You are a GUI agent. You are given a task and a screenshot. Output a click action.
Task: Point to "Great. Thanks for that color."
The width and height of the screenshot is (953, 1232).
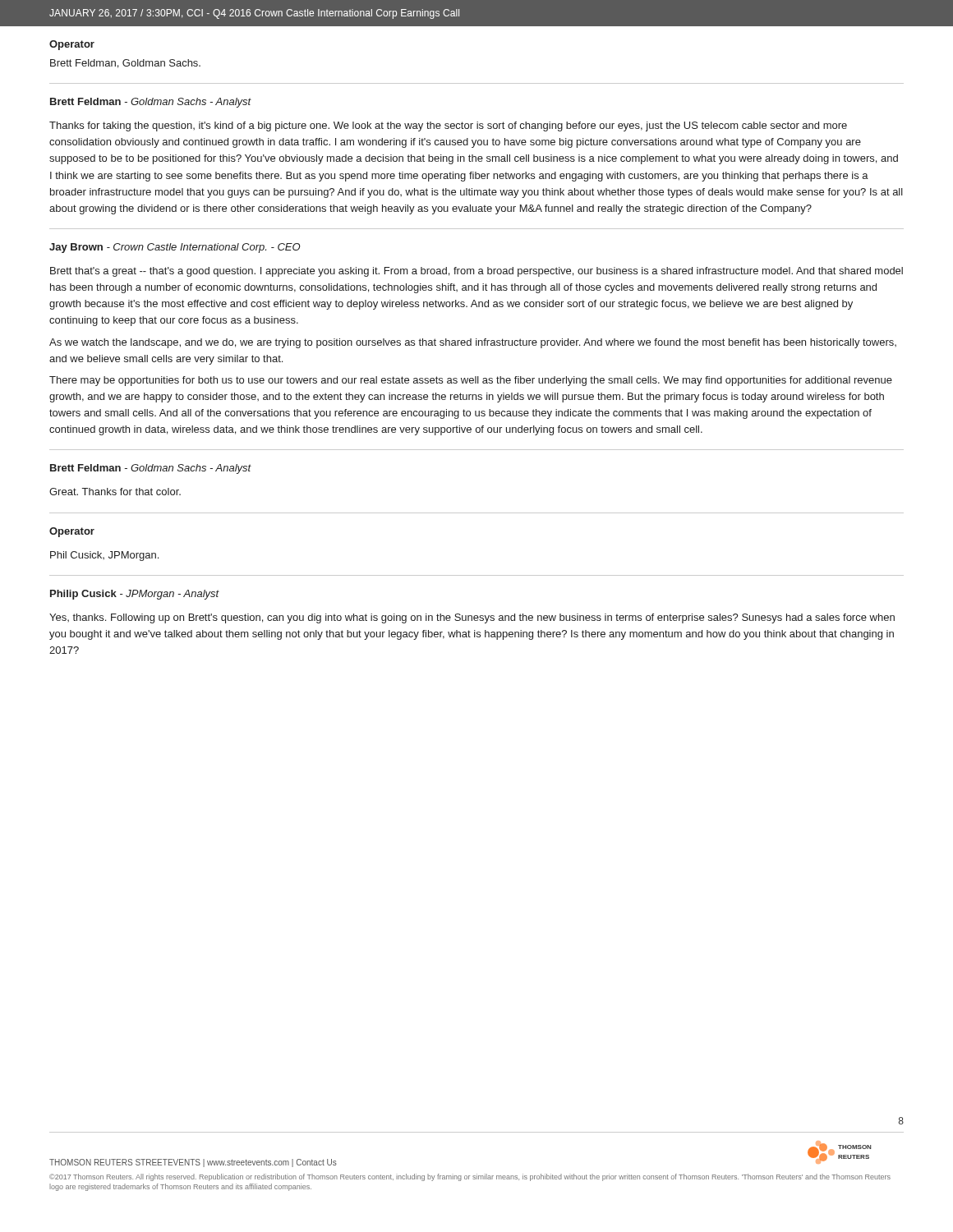[115, 492]
